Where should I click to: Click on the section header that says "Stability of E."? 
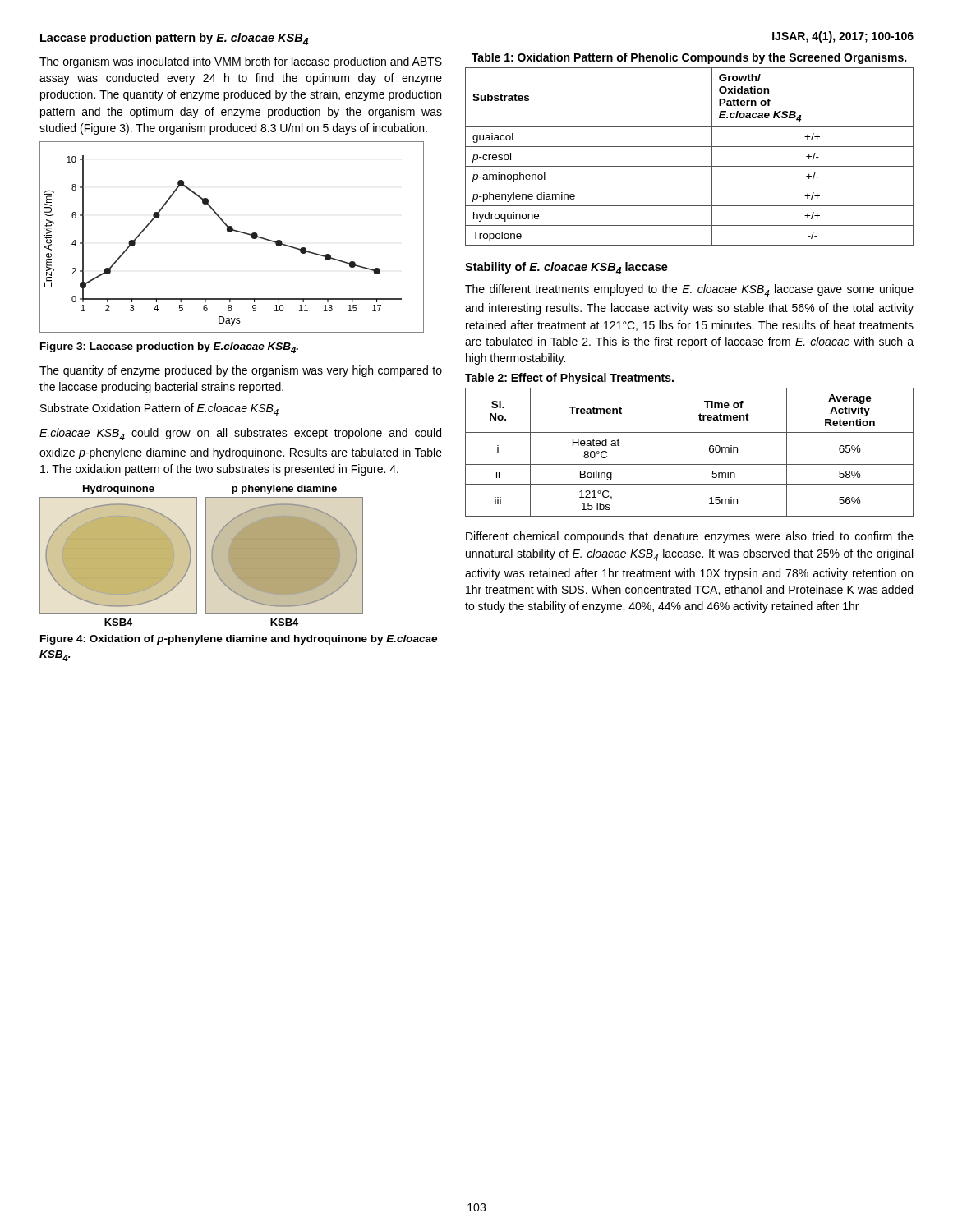point(566,268)
